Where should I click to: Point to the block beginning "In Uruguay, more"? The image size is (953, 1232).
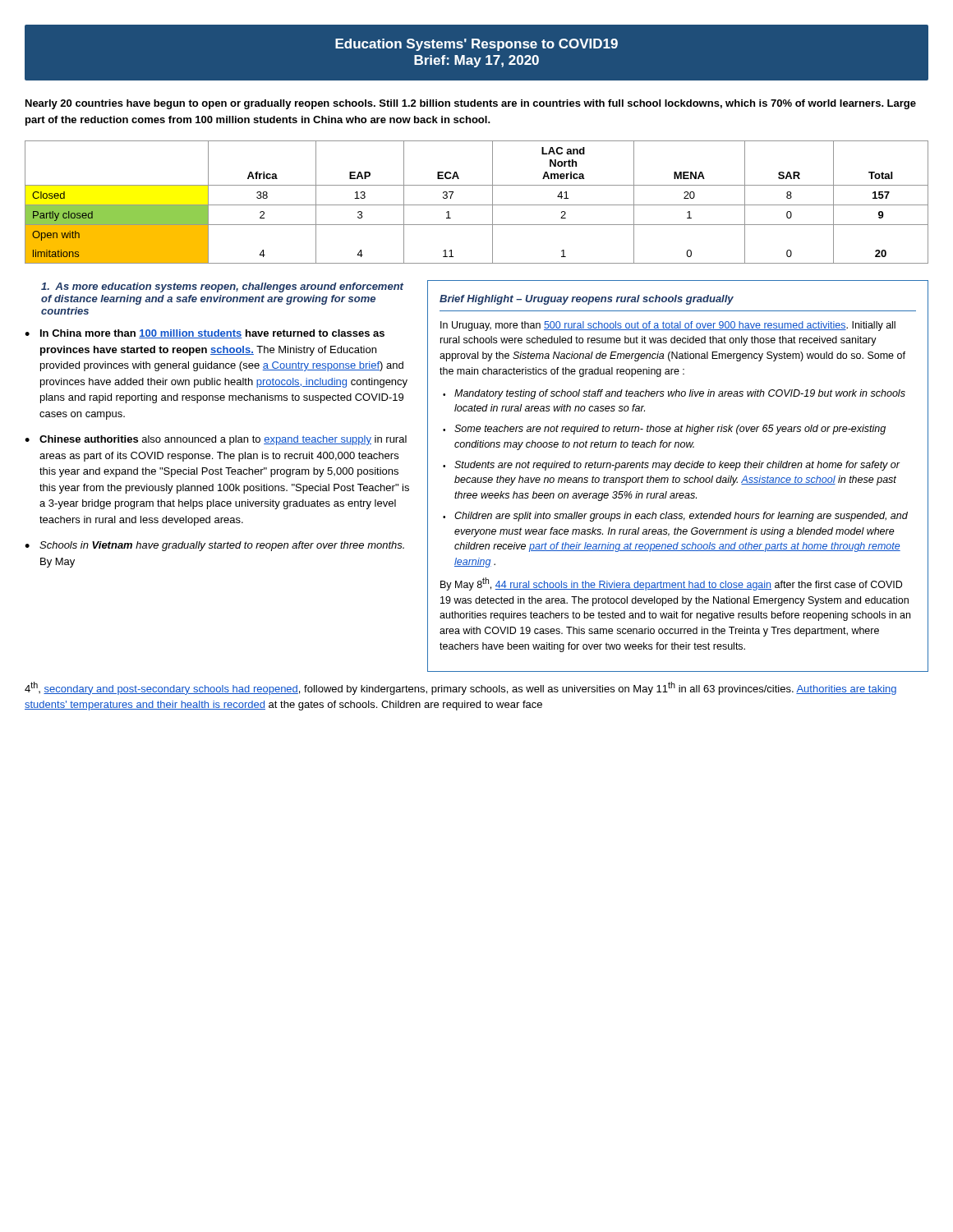tap(678, 348)
